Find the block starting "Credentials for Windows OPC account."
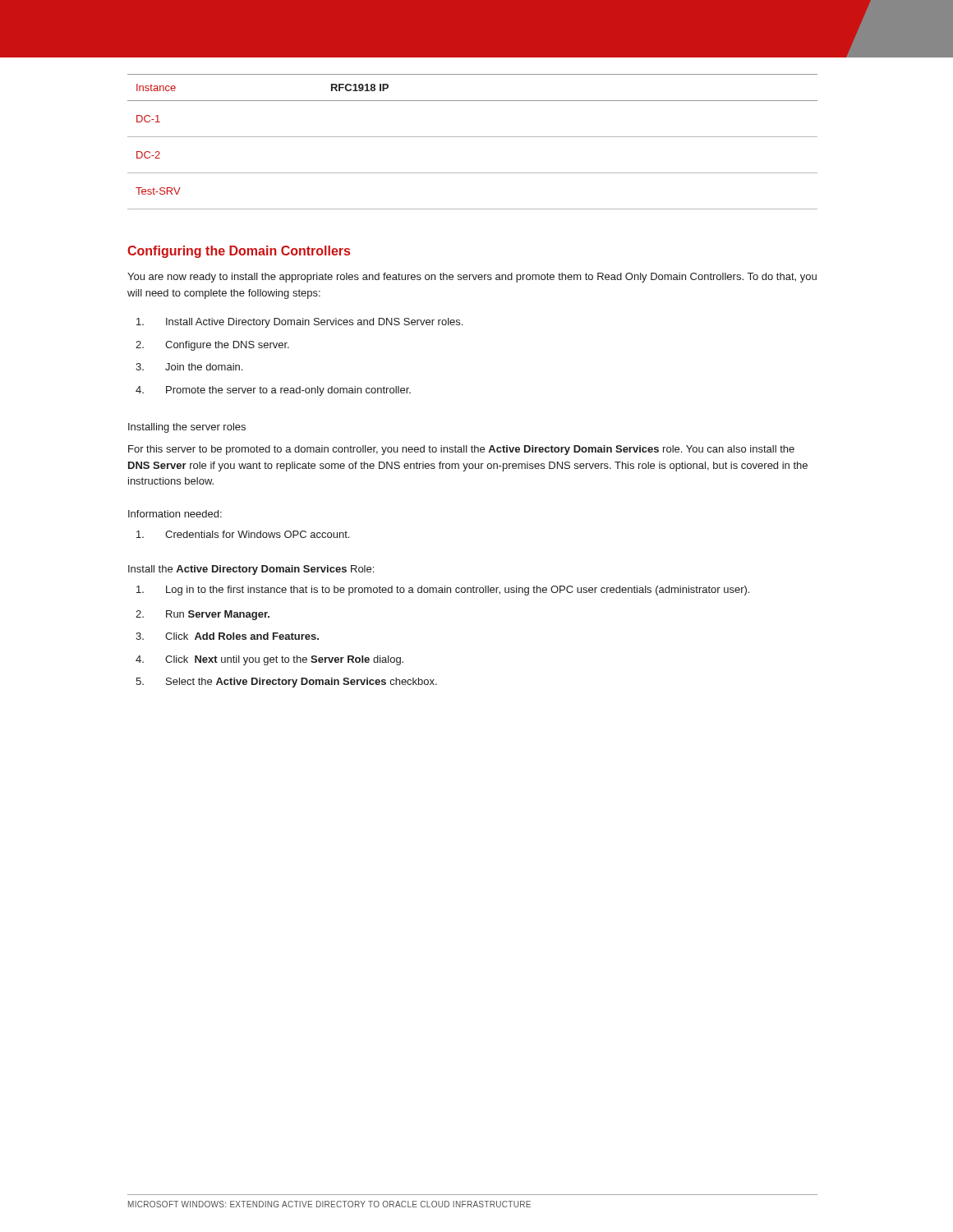 click(x=239, y=534)
